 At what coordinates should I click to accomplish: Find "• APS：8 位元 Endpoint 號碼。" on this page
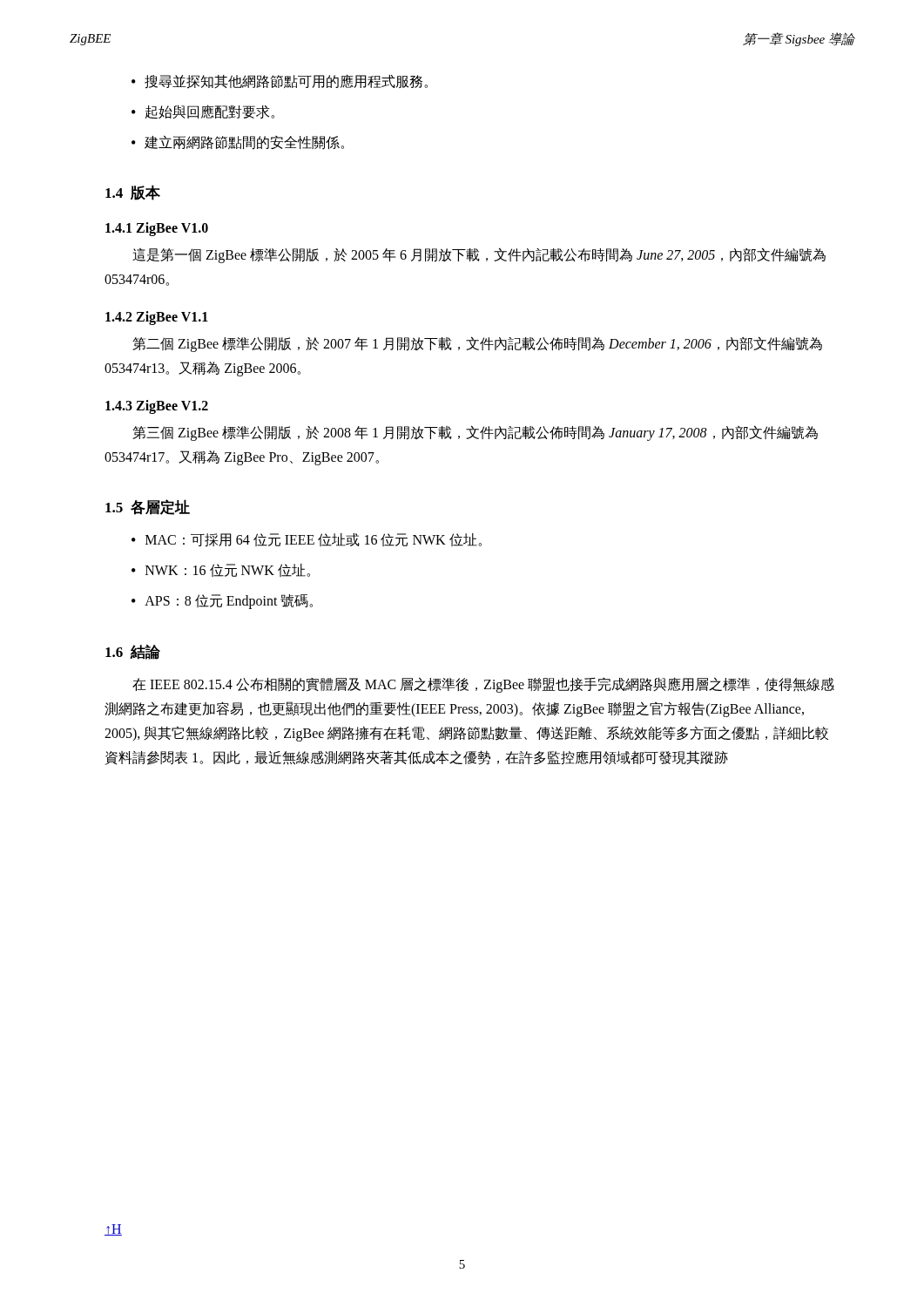tap(227, 602)
